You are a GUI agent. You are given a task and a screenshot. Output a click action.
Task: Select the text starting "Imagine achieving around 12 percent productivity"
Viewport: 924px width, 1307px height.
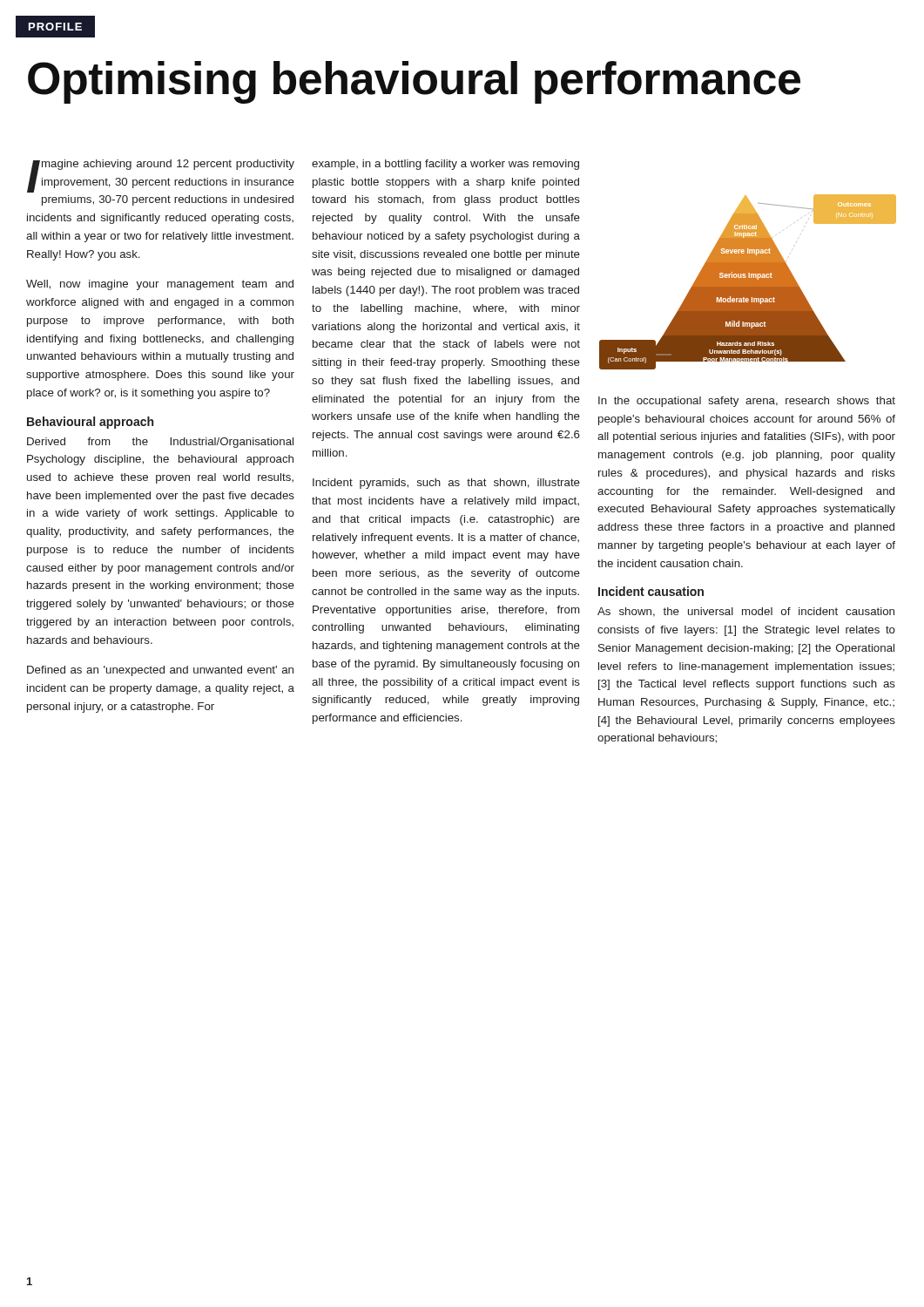coord(160,208)
